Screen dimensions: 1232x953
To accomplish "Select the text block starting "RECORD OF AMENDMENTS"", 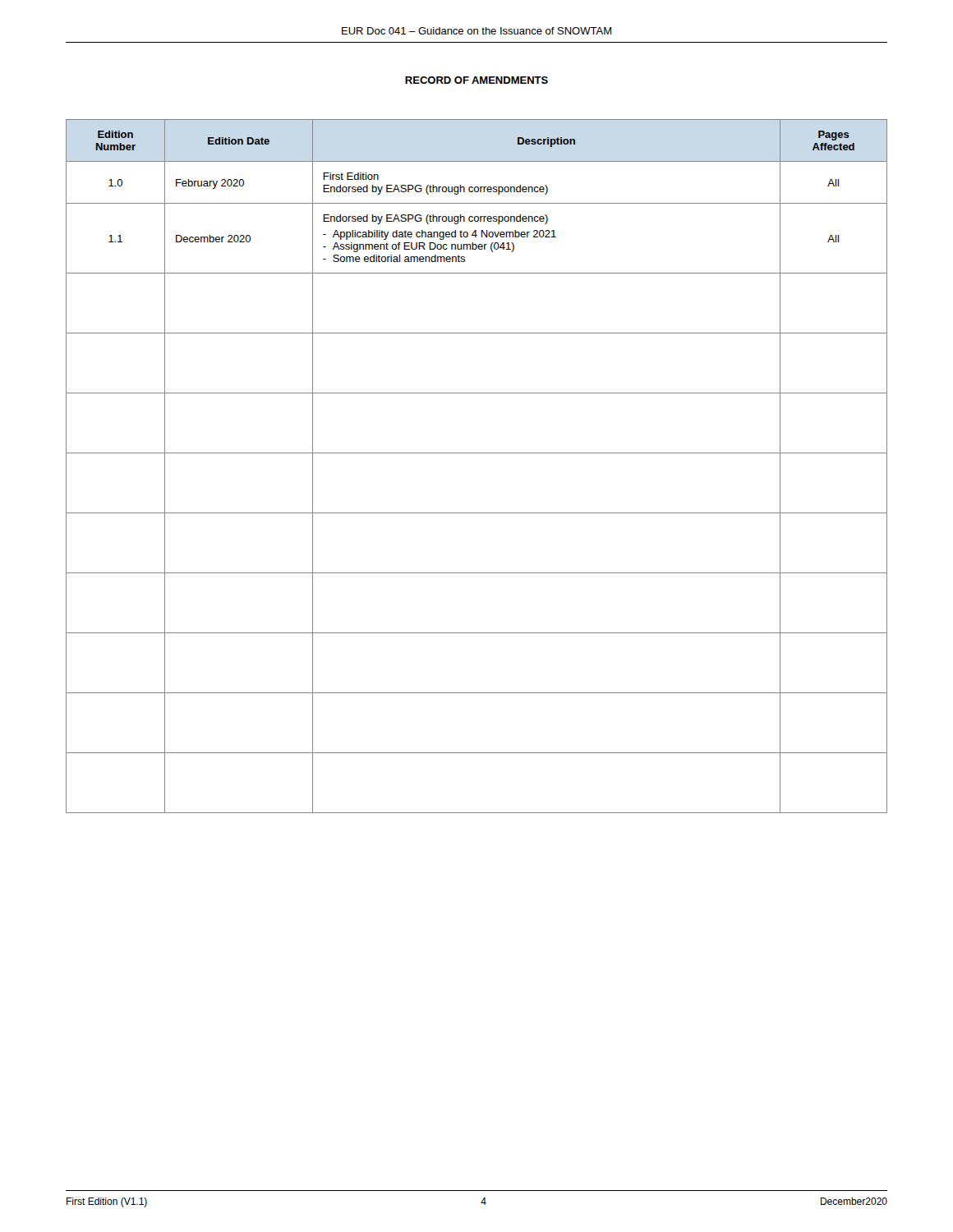I will (476, 80).
